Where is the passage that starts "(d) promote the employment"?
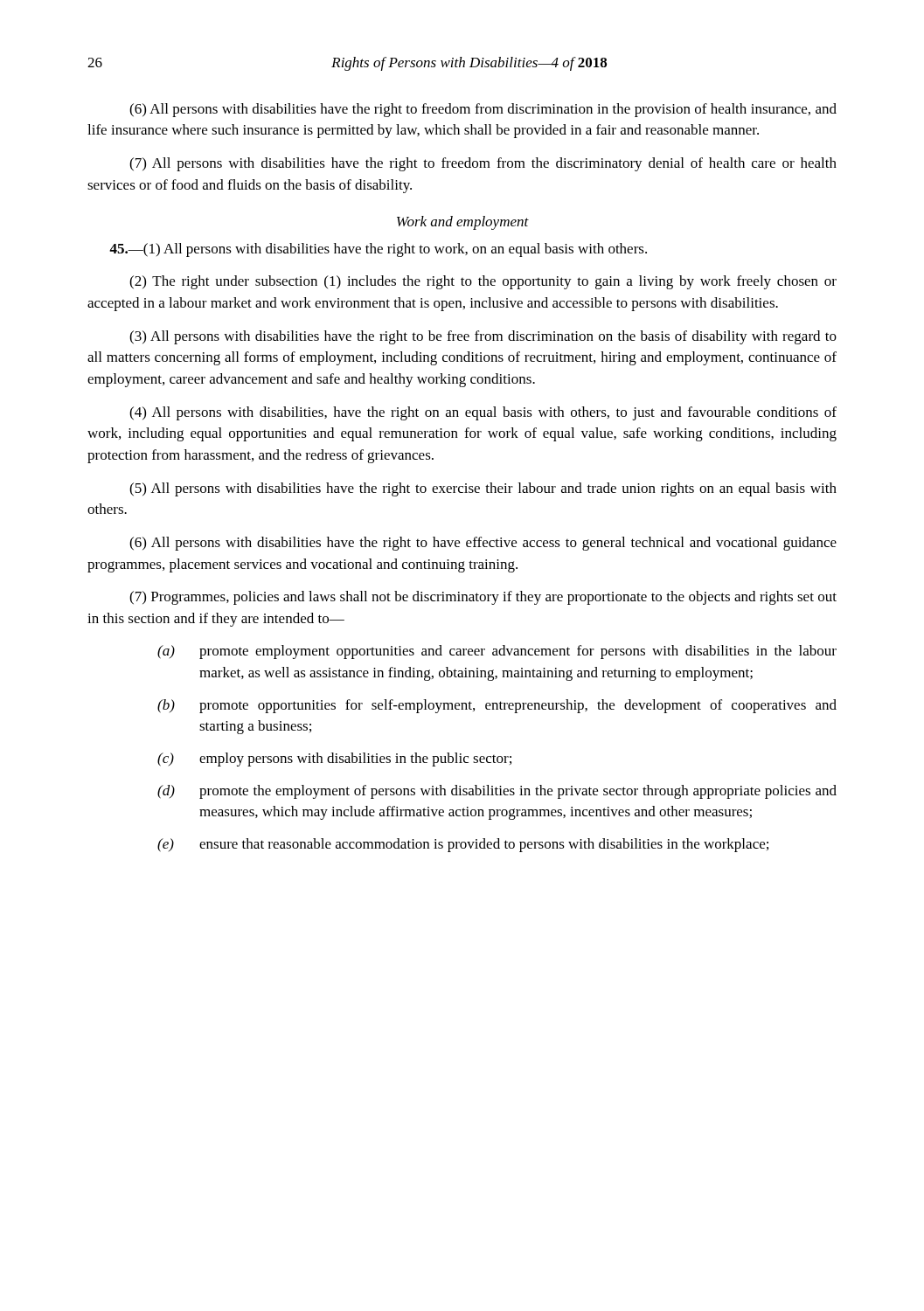 pyautogui.click(x=497, y=802)
